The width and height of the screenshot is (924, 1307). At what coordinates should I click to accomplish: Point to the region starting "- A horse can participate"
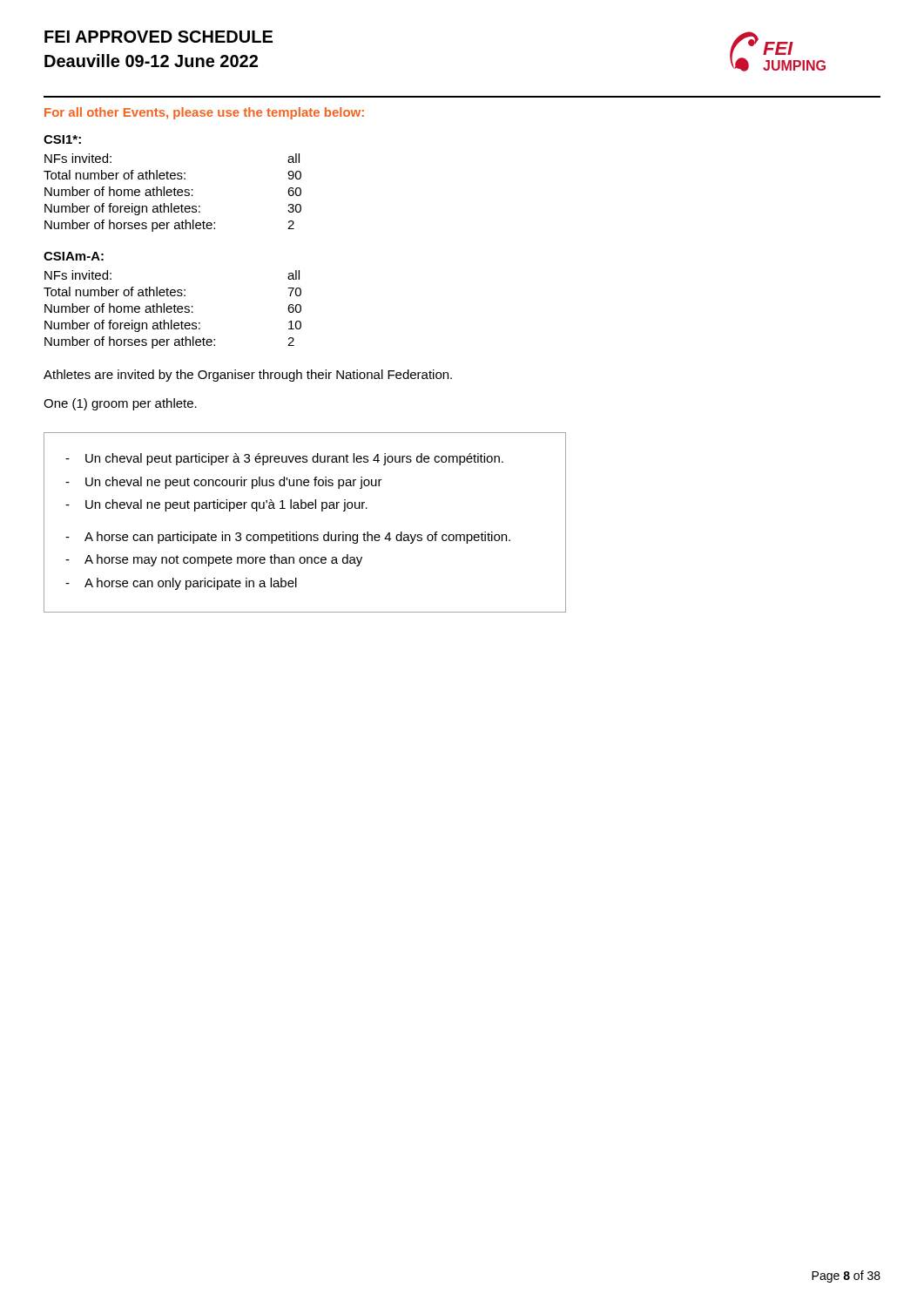coord(305,537)
